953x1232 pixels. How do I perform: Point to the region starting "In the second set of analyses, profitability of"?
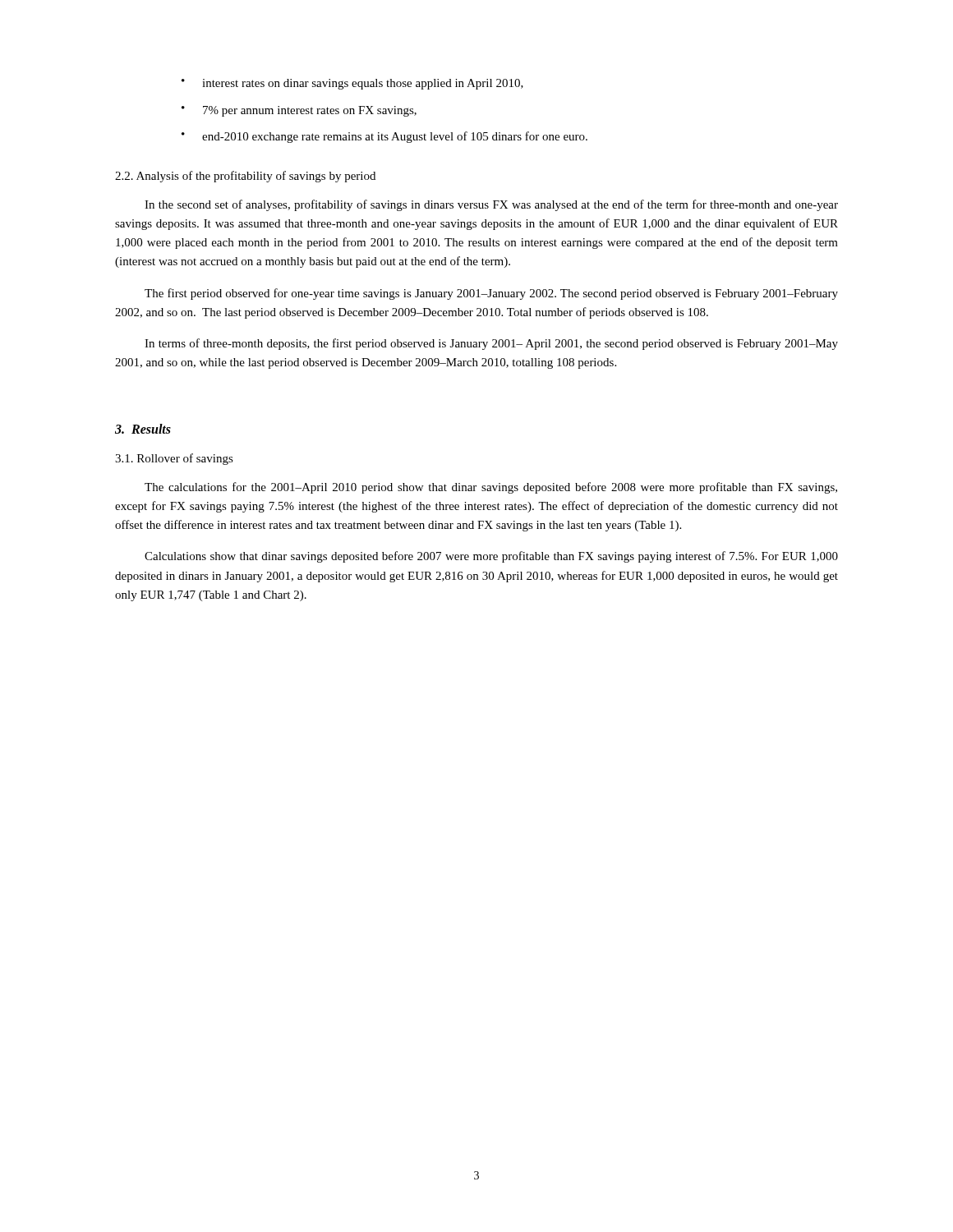[x=476, y=233]
